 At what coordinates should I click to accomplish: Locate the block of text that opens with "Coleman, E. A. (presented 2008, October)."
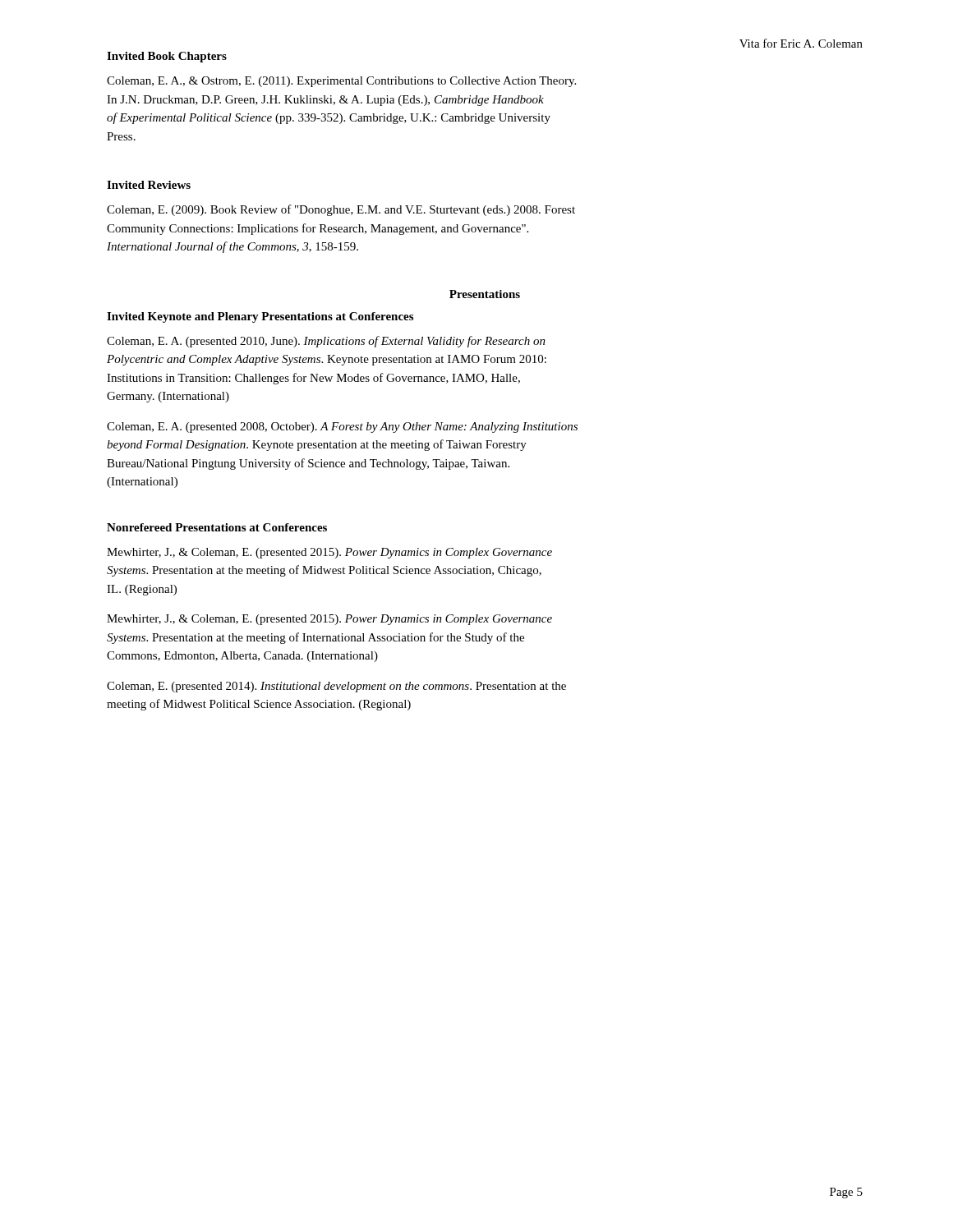pyautogui.click(x=485, y=454)
